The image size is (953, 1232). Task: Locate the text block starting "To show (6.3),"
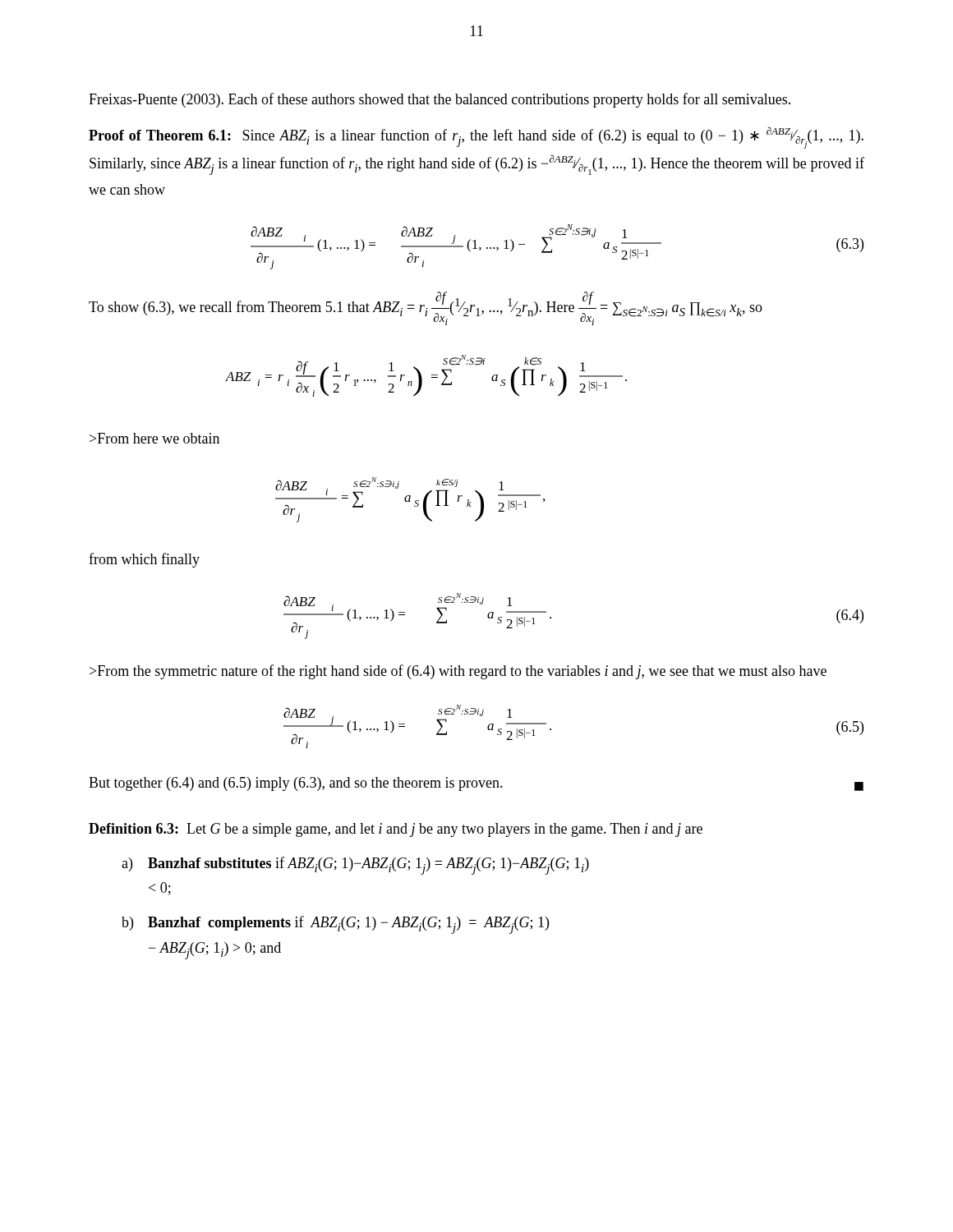426,309
